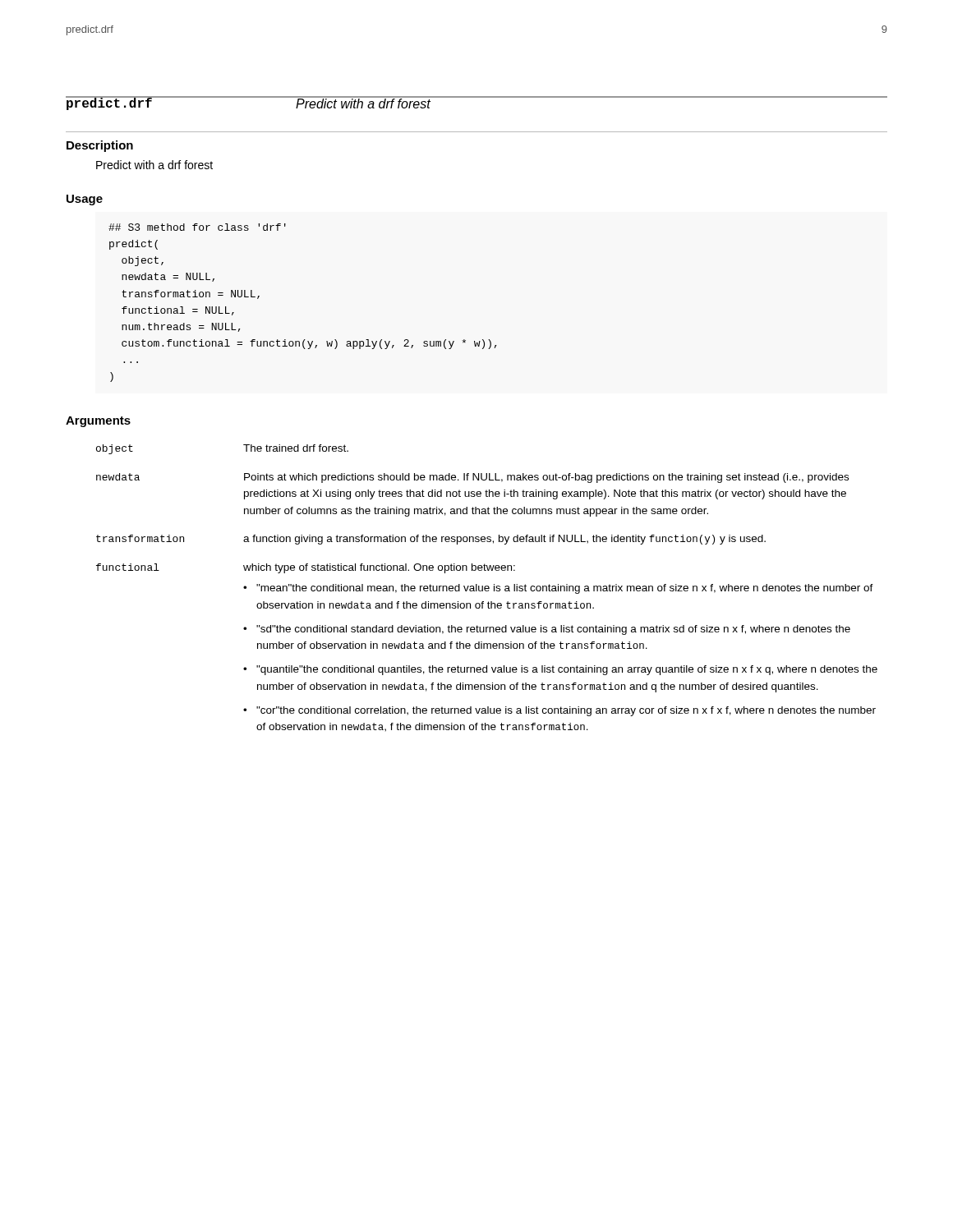Click the passage that begins ""quantile"the conditional quantiles, the returned value is a"
Viewport: 953px width, 1232px height.
tap(567, 678)
